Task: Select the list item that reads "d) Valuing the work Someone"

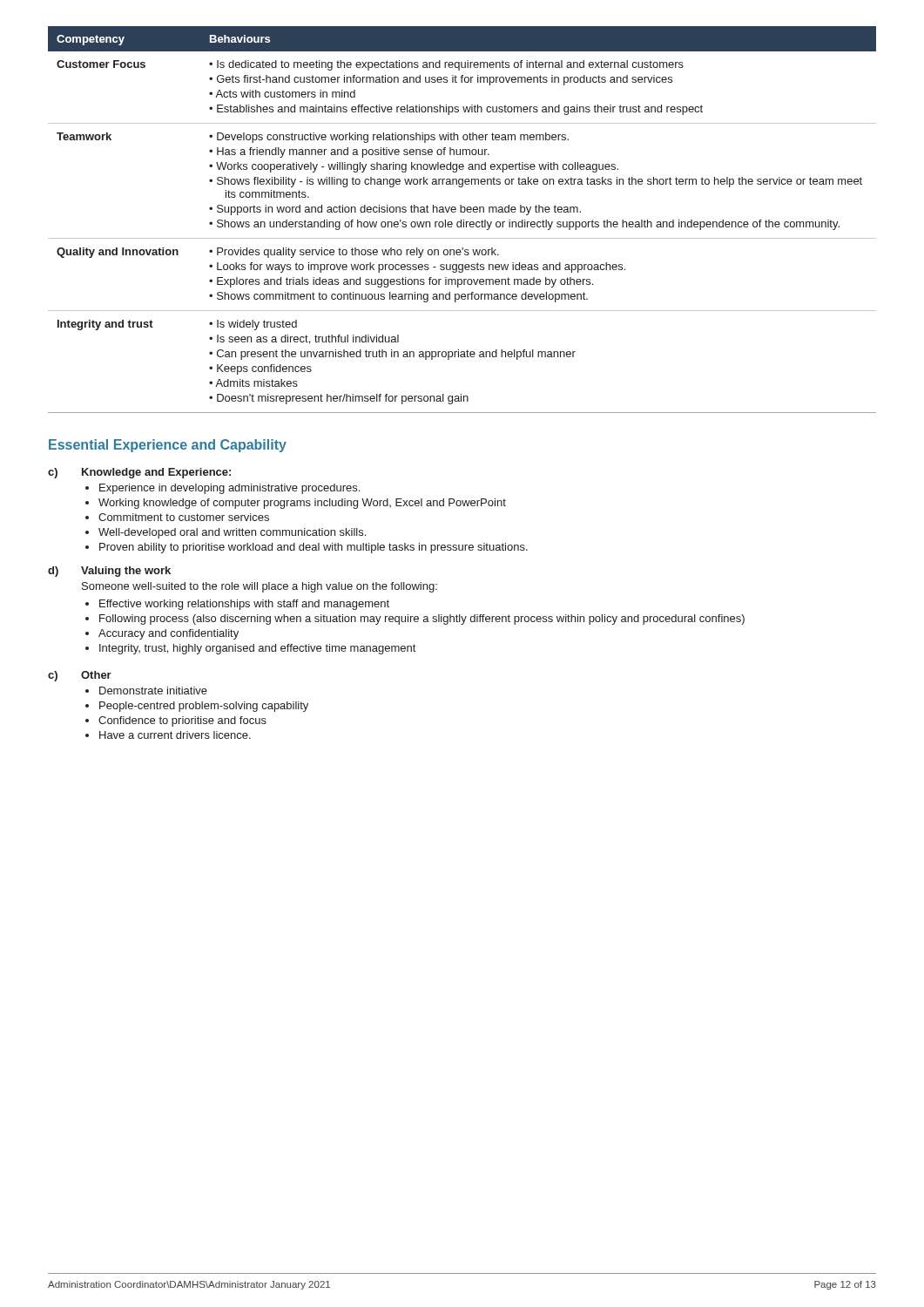Action: (x=462, y=610)
